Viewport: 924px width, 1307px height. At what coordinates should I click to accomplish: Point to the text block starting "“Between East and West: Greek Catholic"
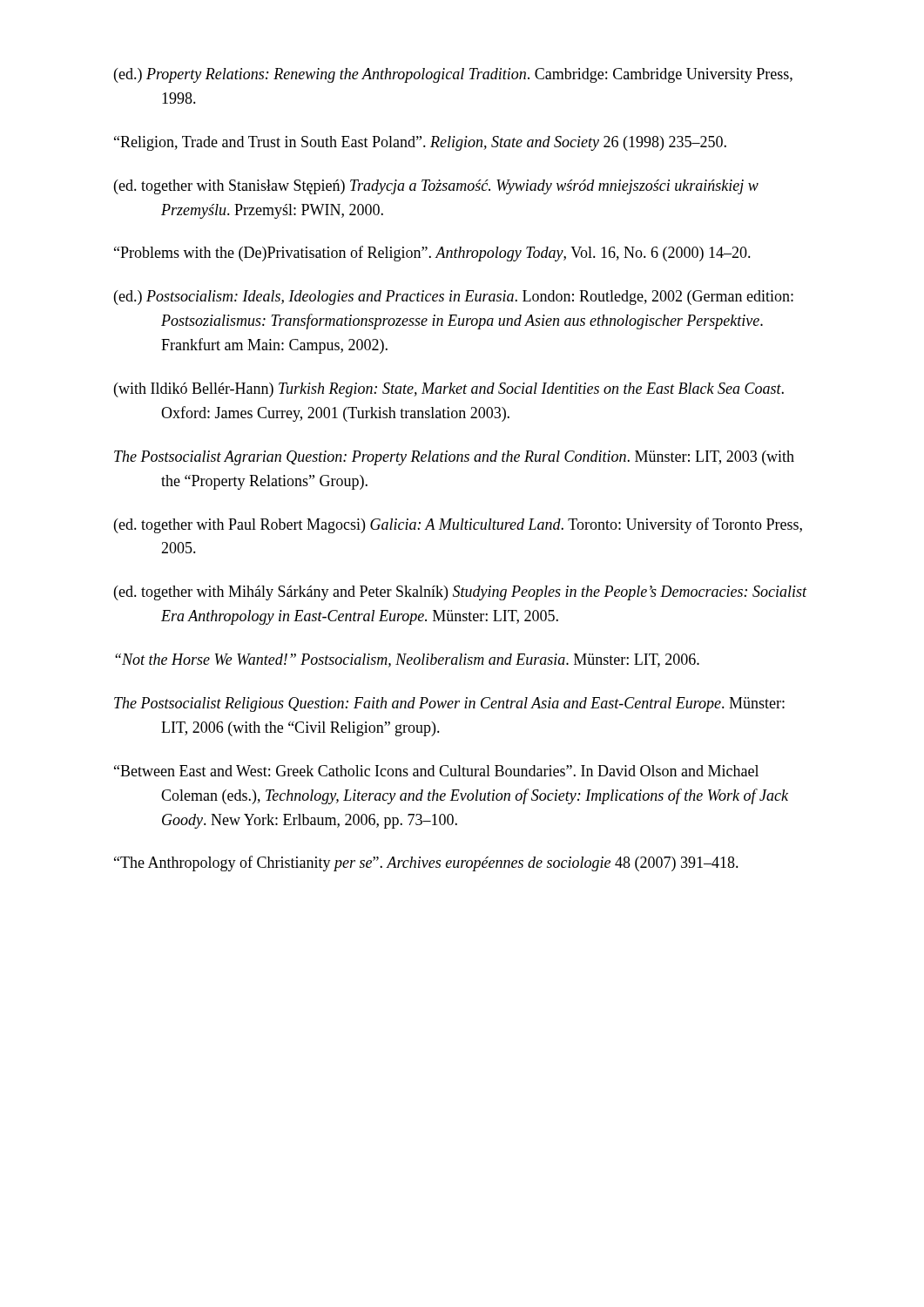pyautogui.click(x=451, y=795)
